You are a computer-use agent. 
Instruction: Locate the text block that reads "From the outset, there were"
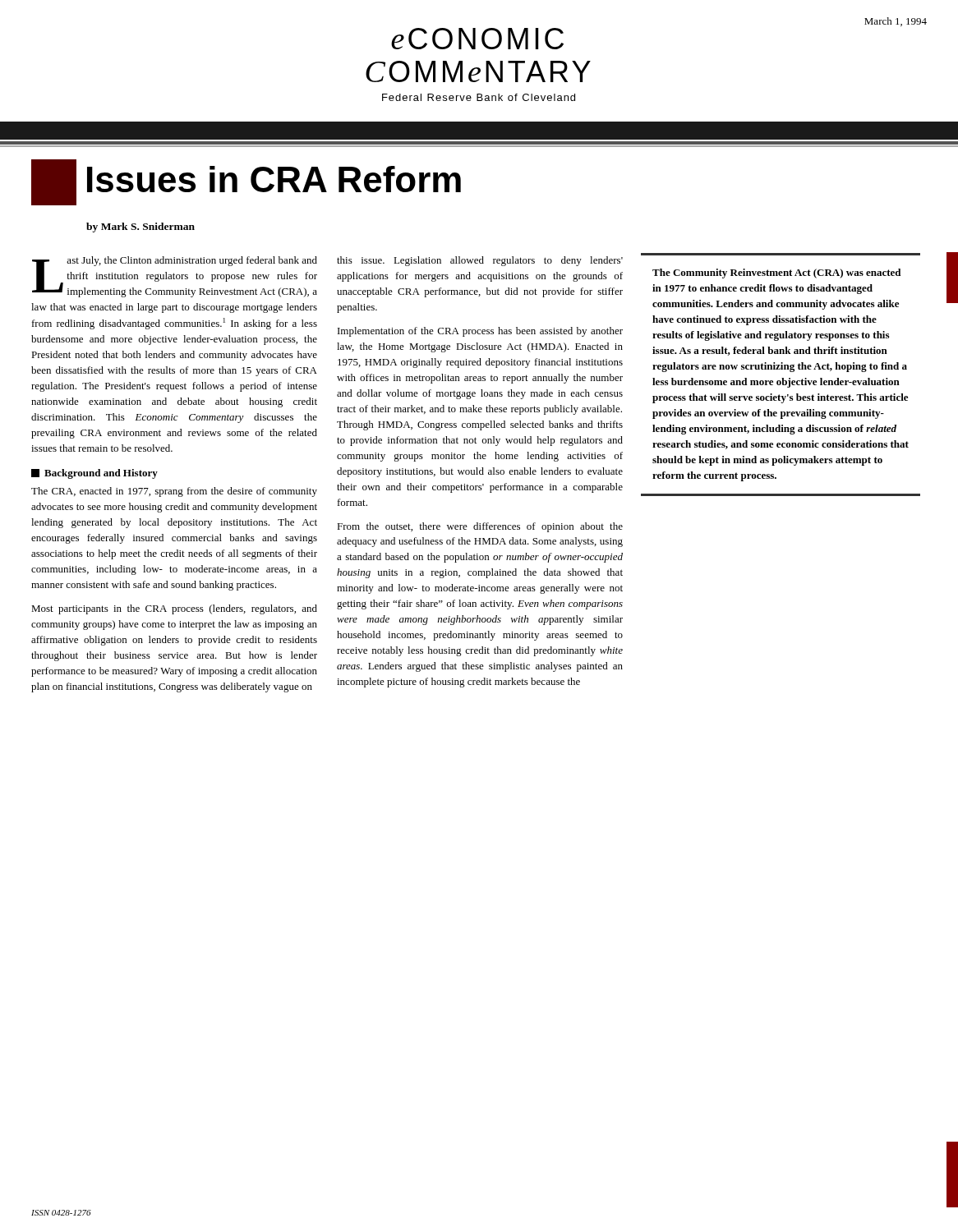[x=480, y=604]
